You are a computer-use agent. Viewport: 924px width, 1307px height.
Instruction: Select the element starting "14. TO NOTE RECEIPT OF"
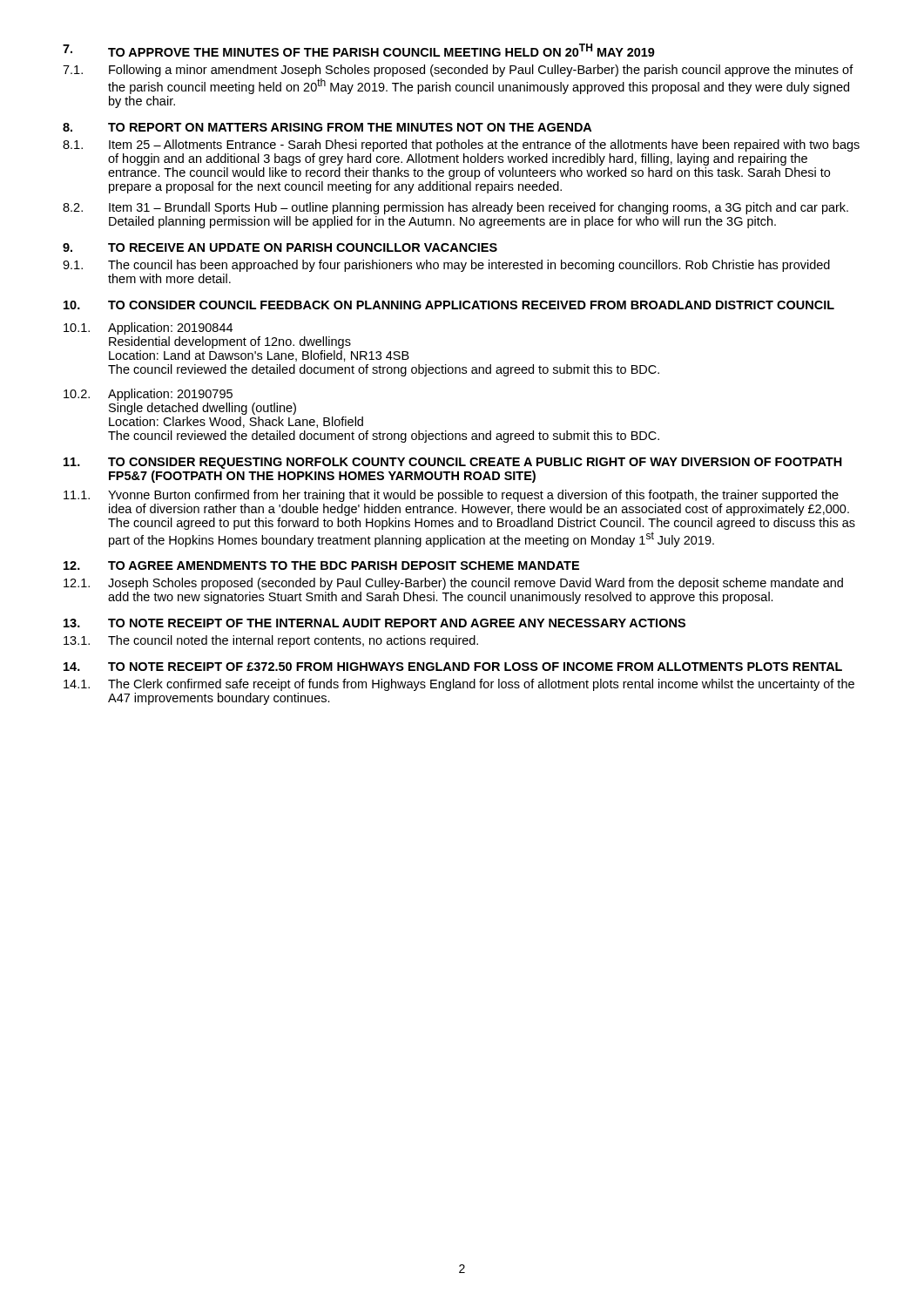pos(462,667)
